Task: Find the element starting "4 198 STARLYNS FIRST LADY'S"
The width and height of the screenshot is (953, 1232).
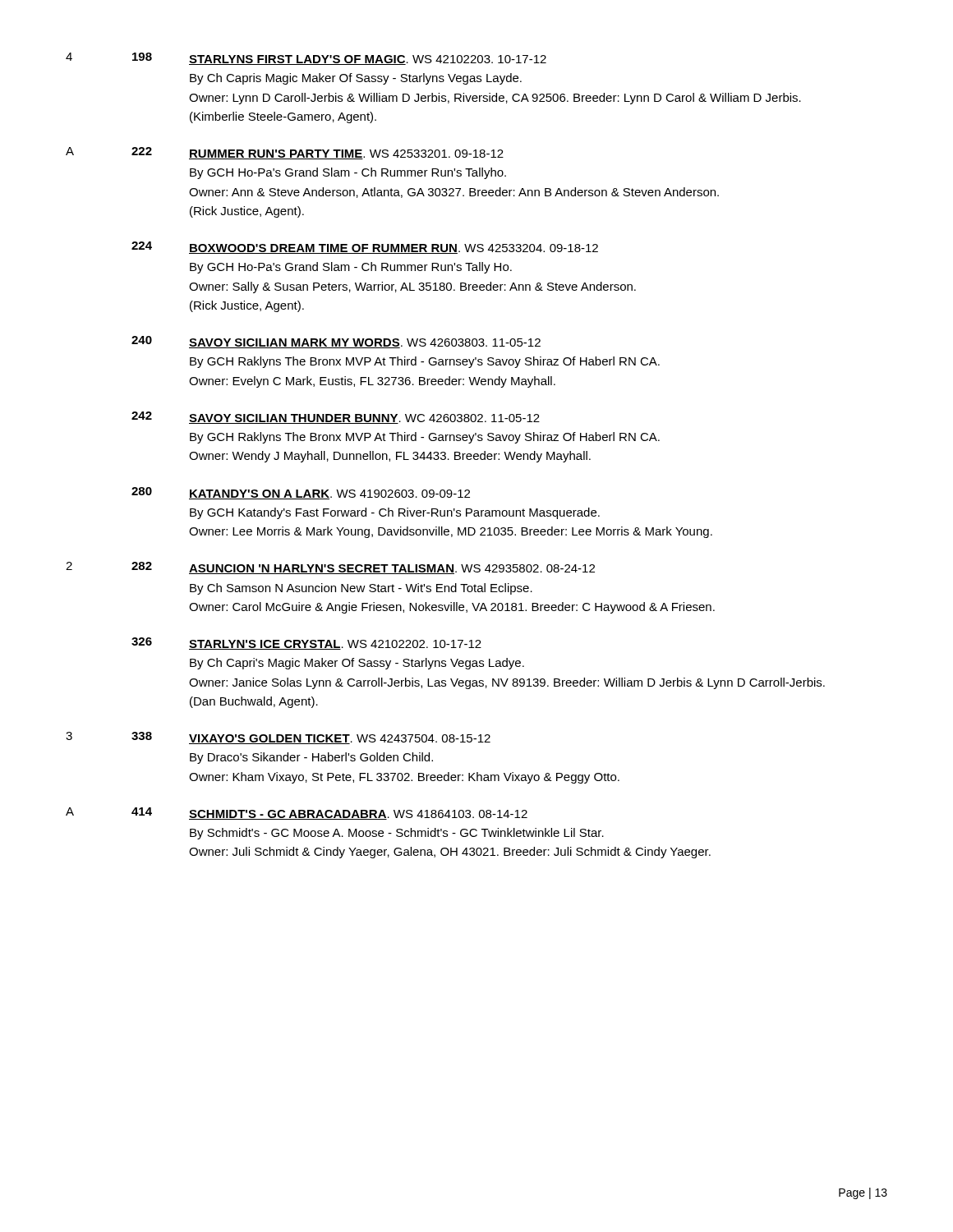Action: (x=476, y=87)
